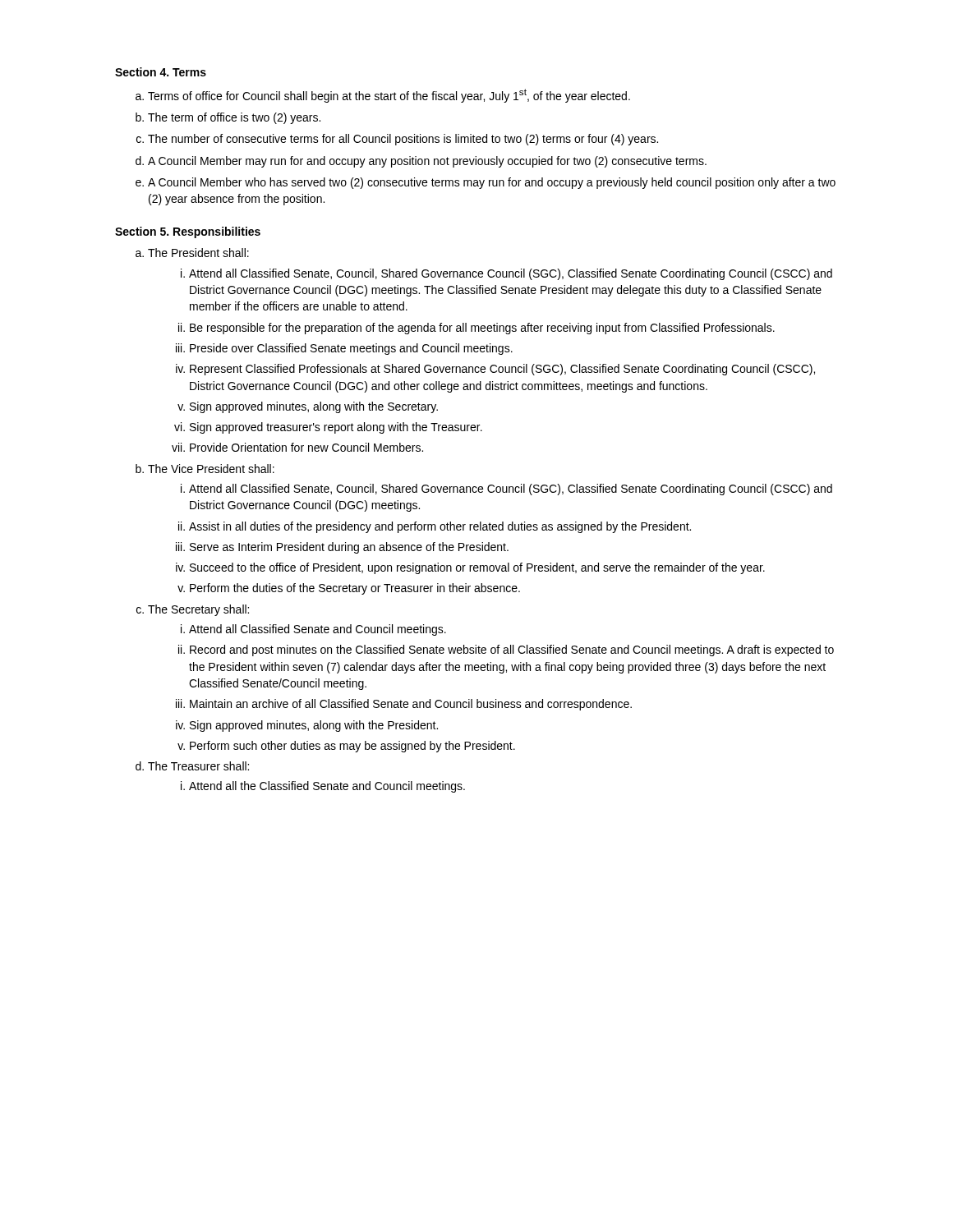The image size is (953, 1232).
Task: Locate the region starting "Perform the duties of the Secretary"
Action: (355, 588)
